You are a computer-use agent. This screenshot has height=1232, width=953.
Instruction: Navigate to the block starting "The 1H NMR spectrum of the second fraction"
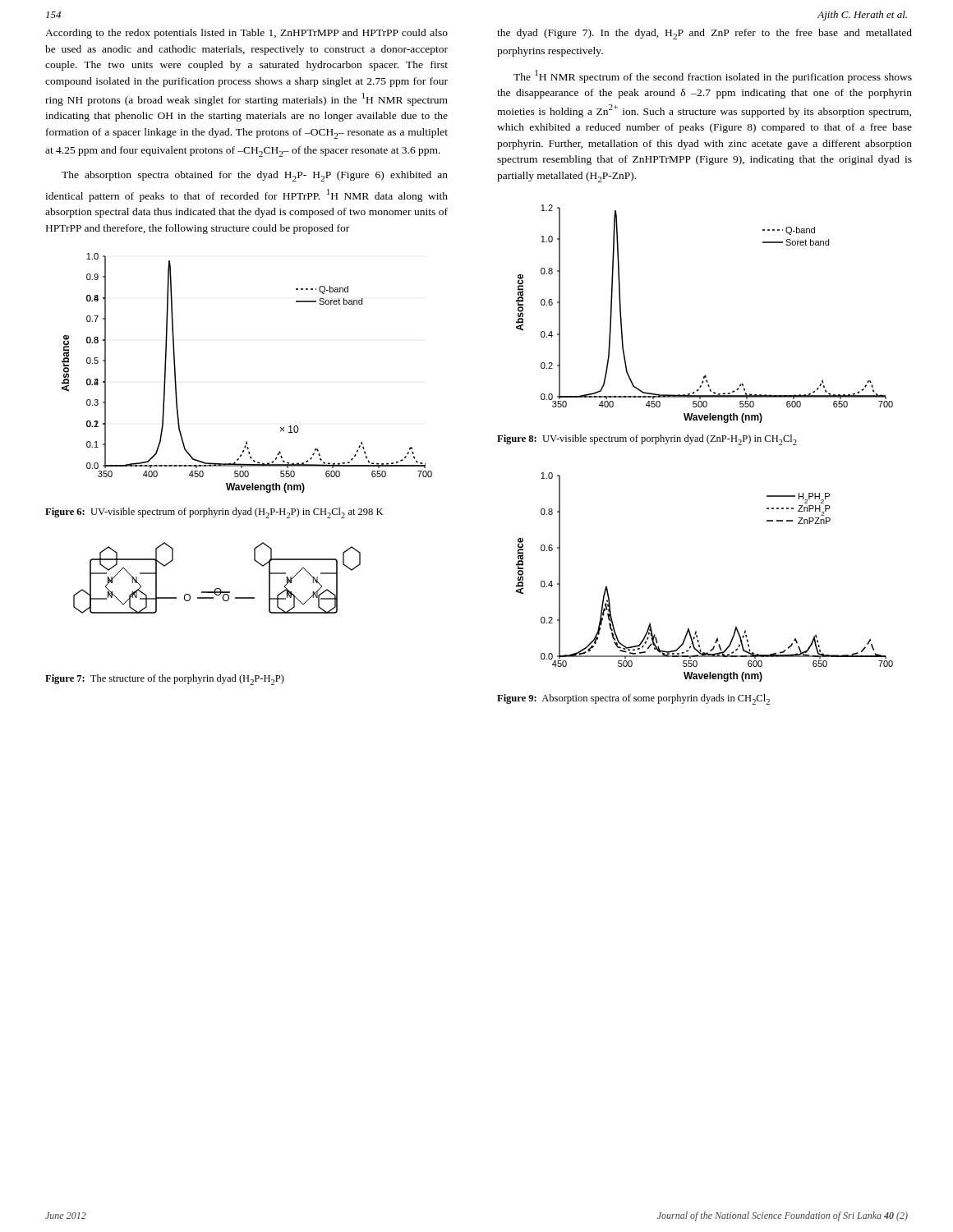(x=705, y=125)
